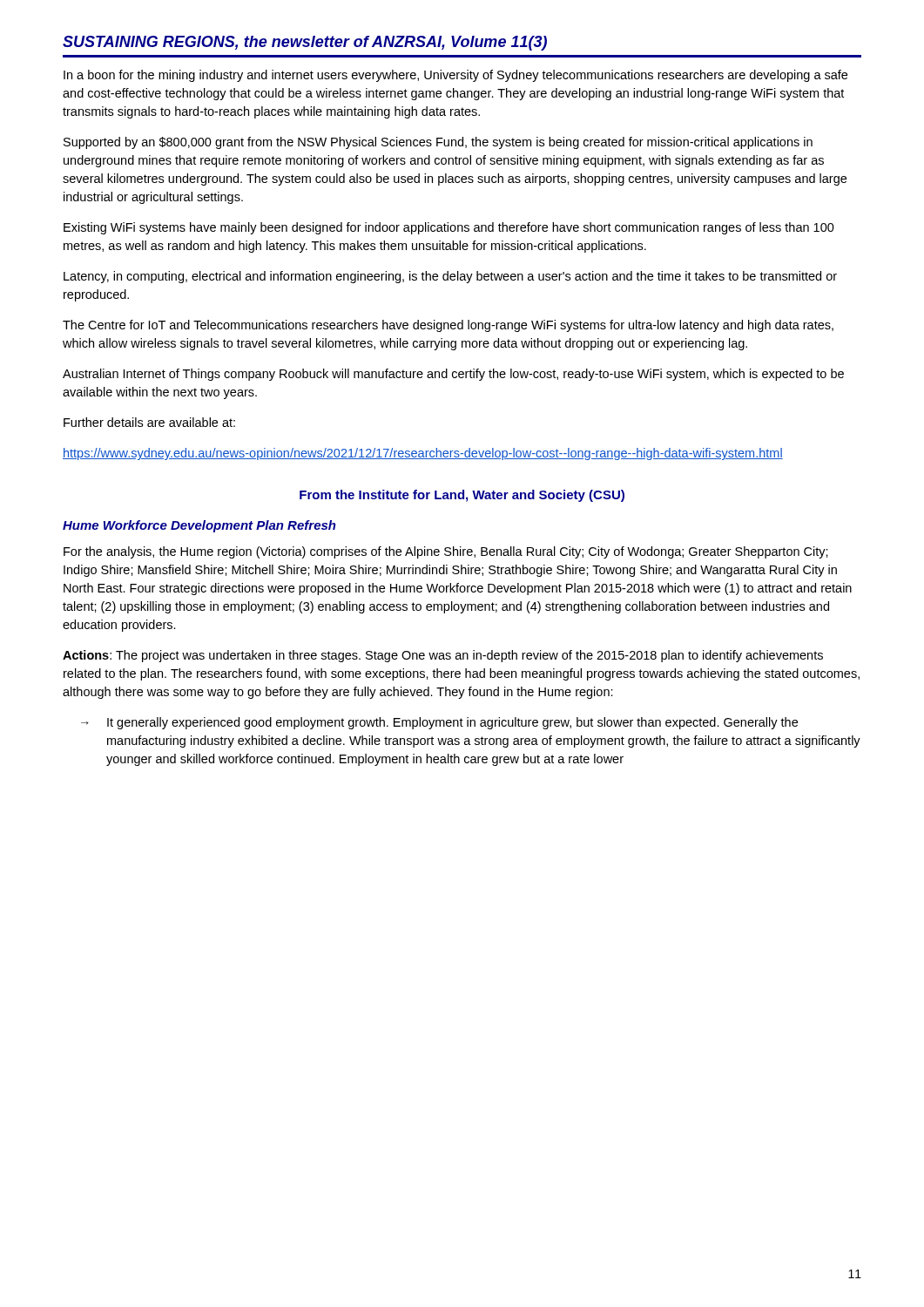The image size is (924, 1307).
Task: Click on the text block that says "The Centre for IoT and"
Action: coord(449,334)
